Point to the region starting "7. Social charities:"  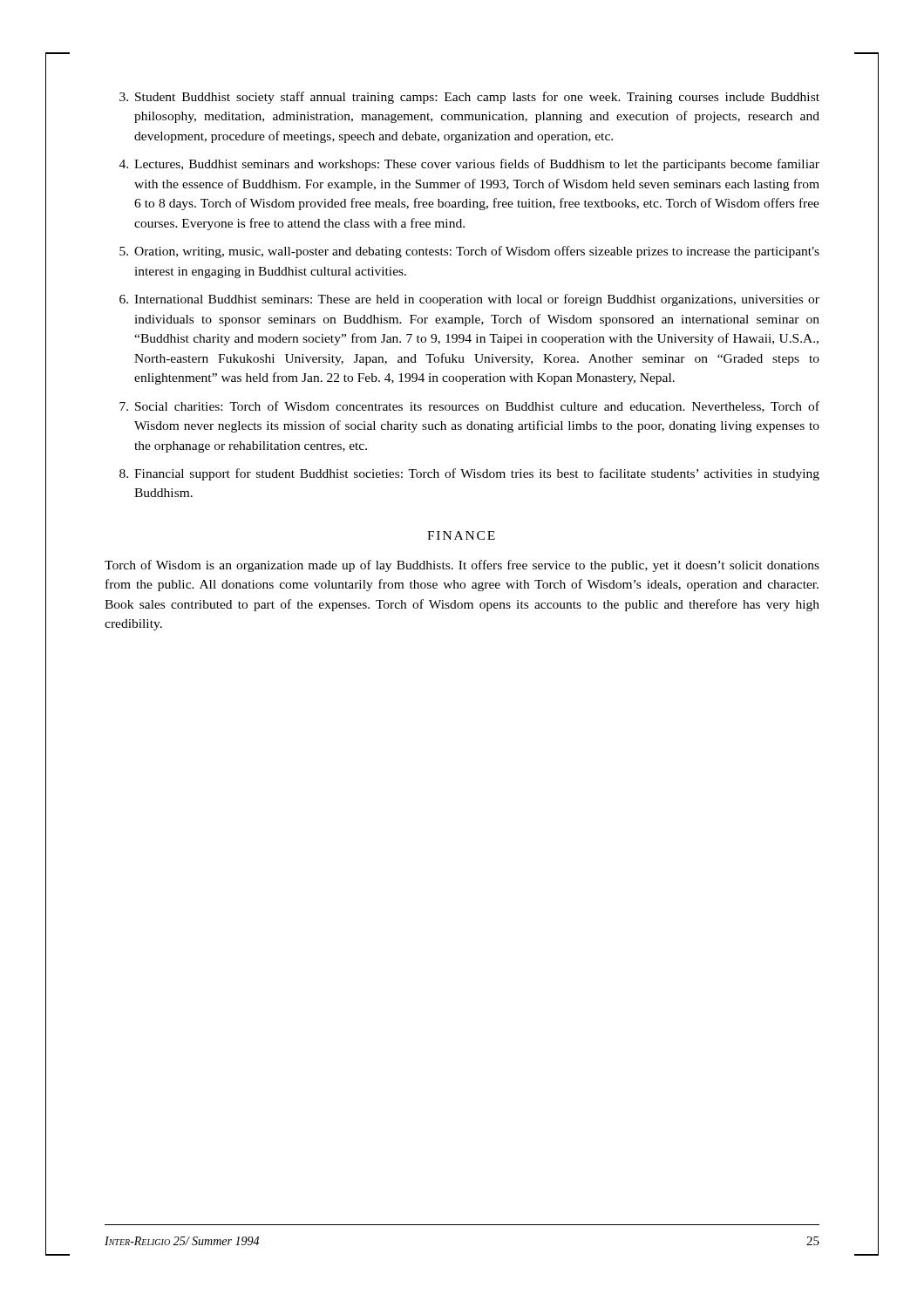(462, 426)
